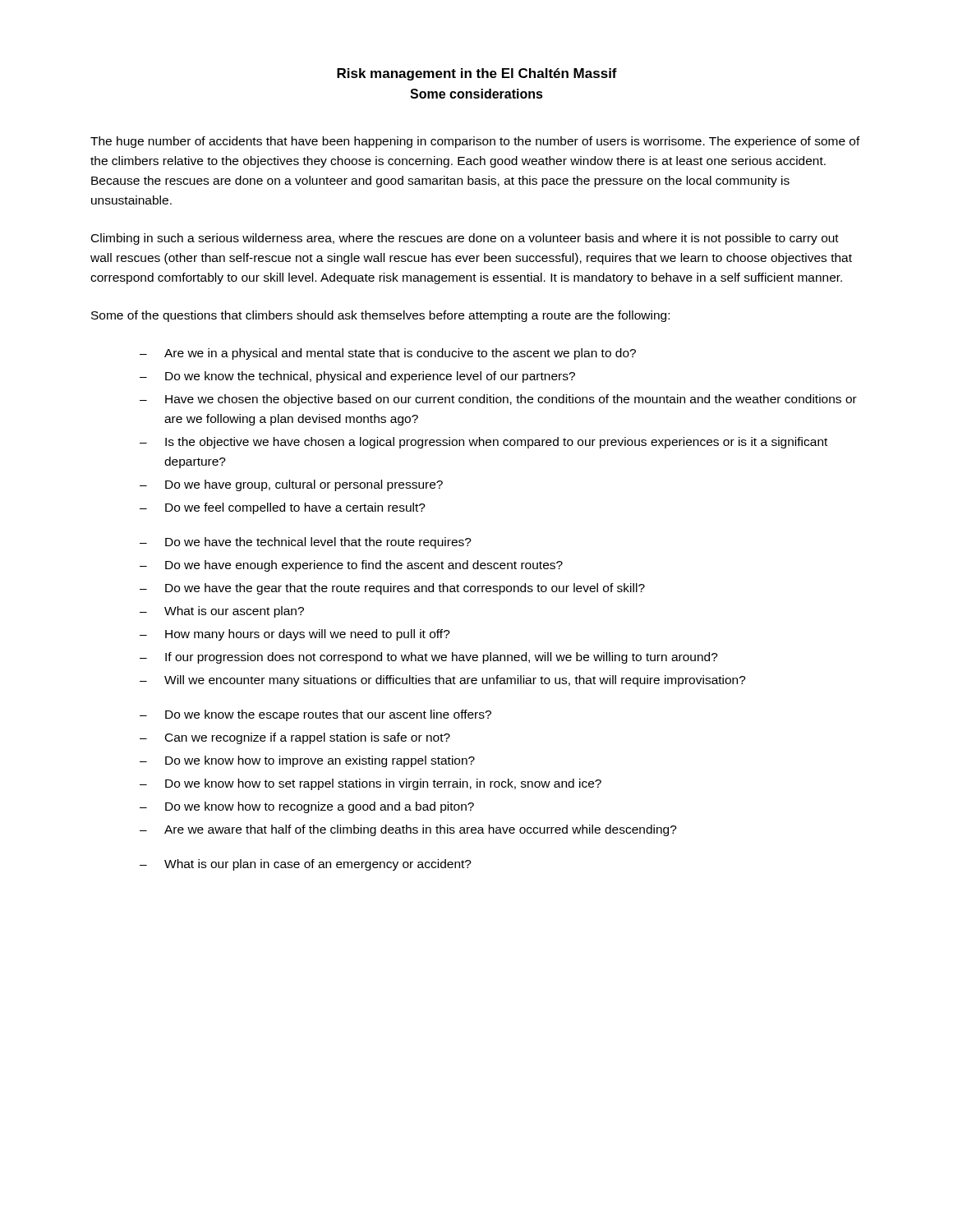Find the block on this page that starts "–Is the objective we"
The image size is (953, 1232).
tap(501, 452)
